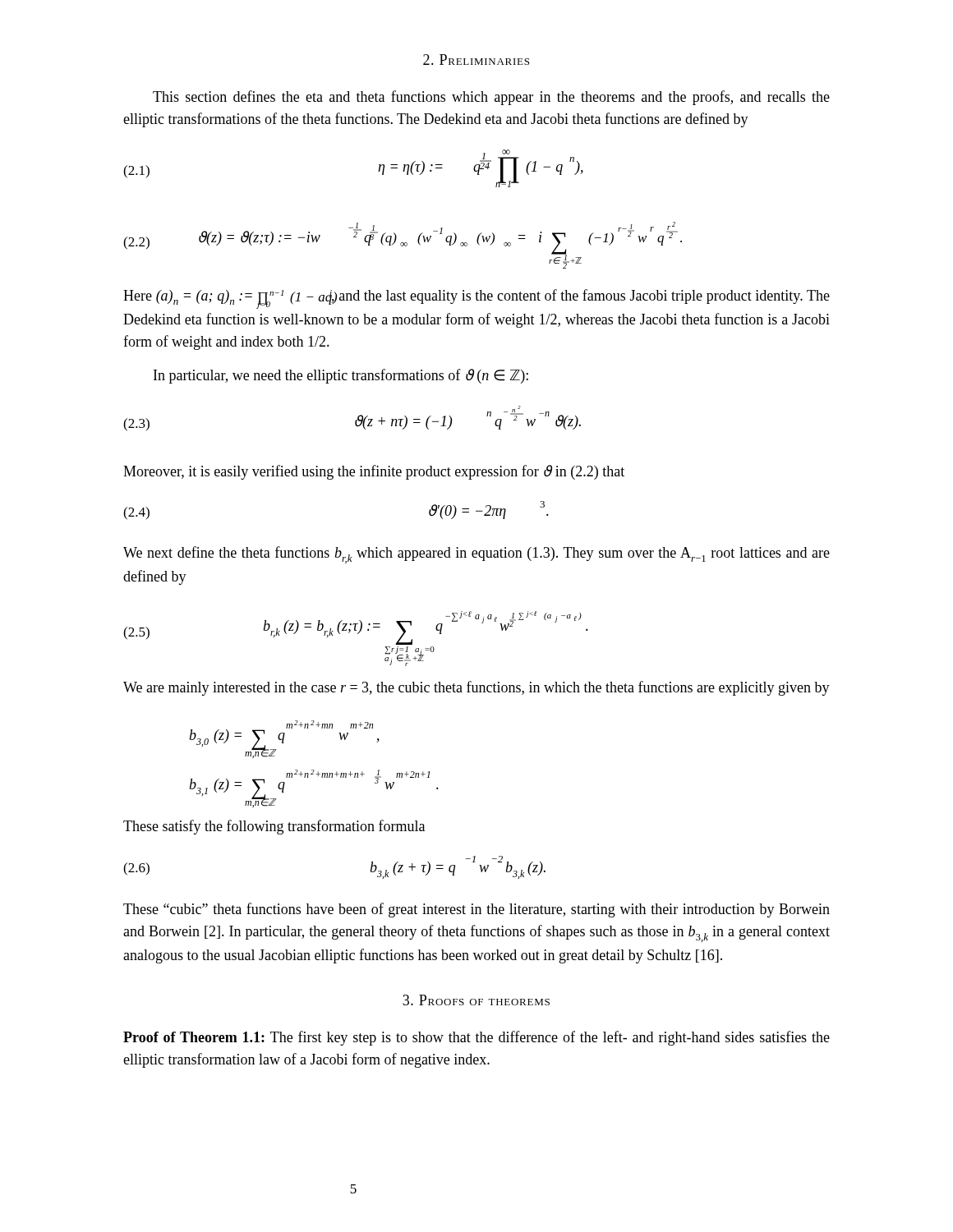Click the formula that begins "(2.3) ϑ(z + nτ) = (−1) n q"

point(476,424)
